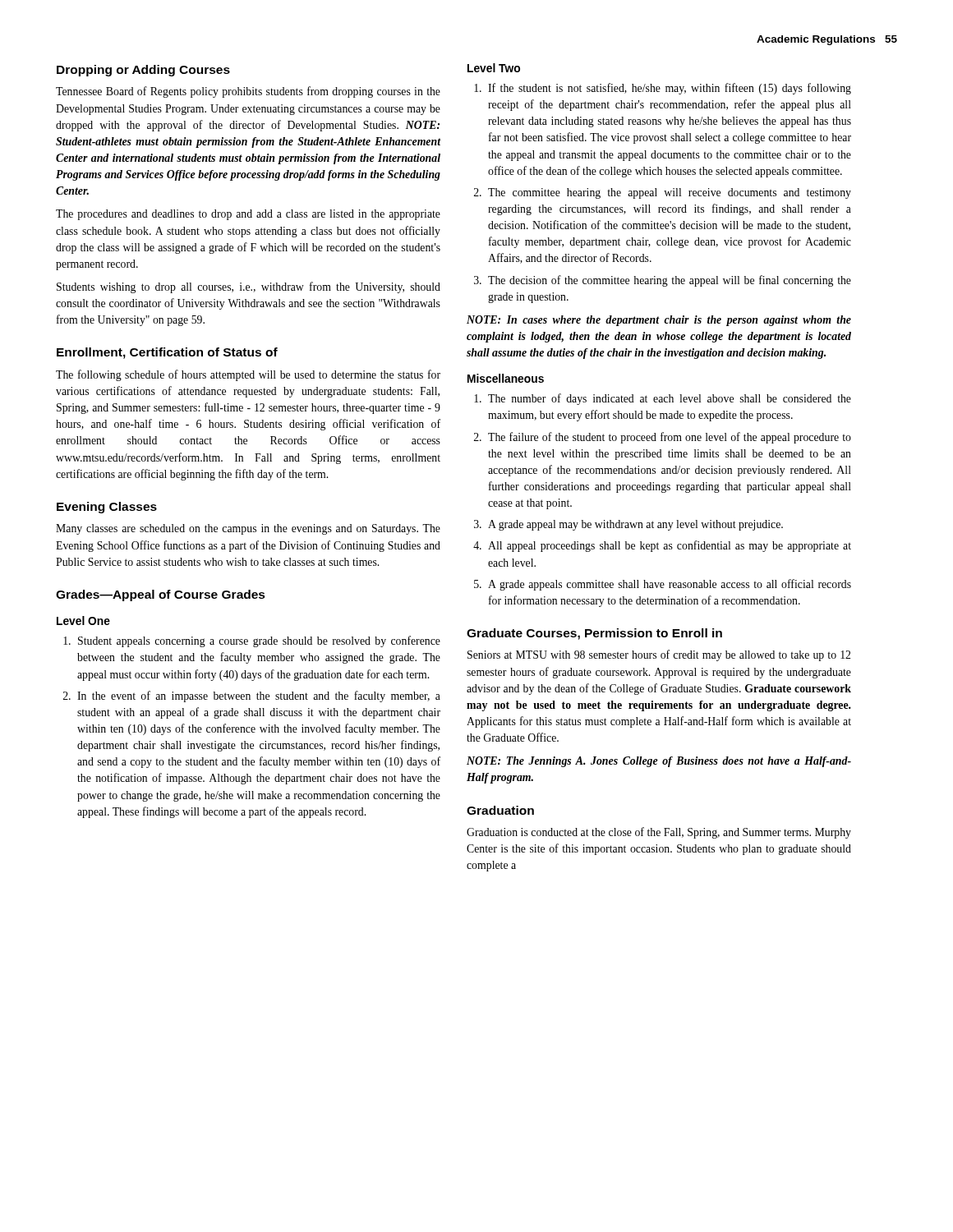This screenshot has width=953, height=1232.
Task: Select the element starting "Graduate Courses, Permission to Enroll in"
Action: [x=595, y=633]
